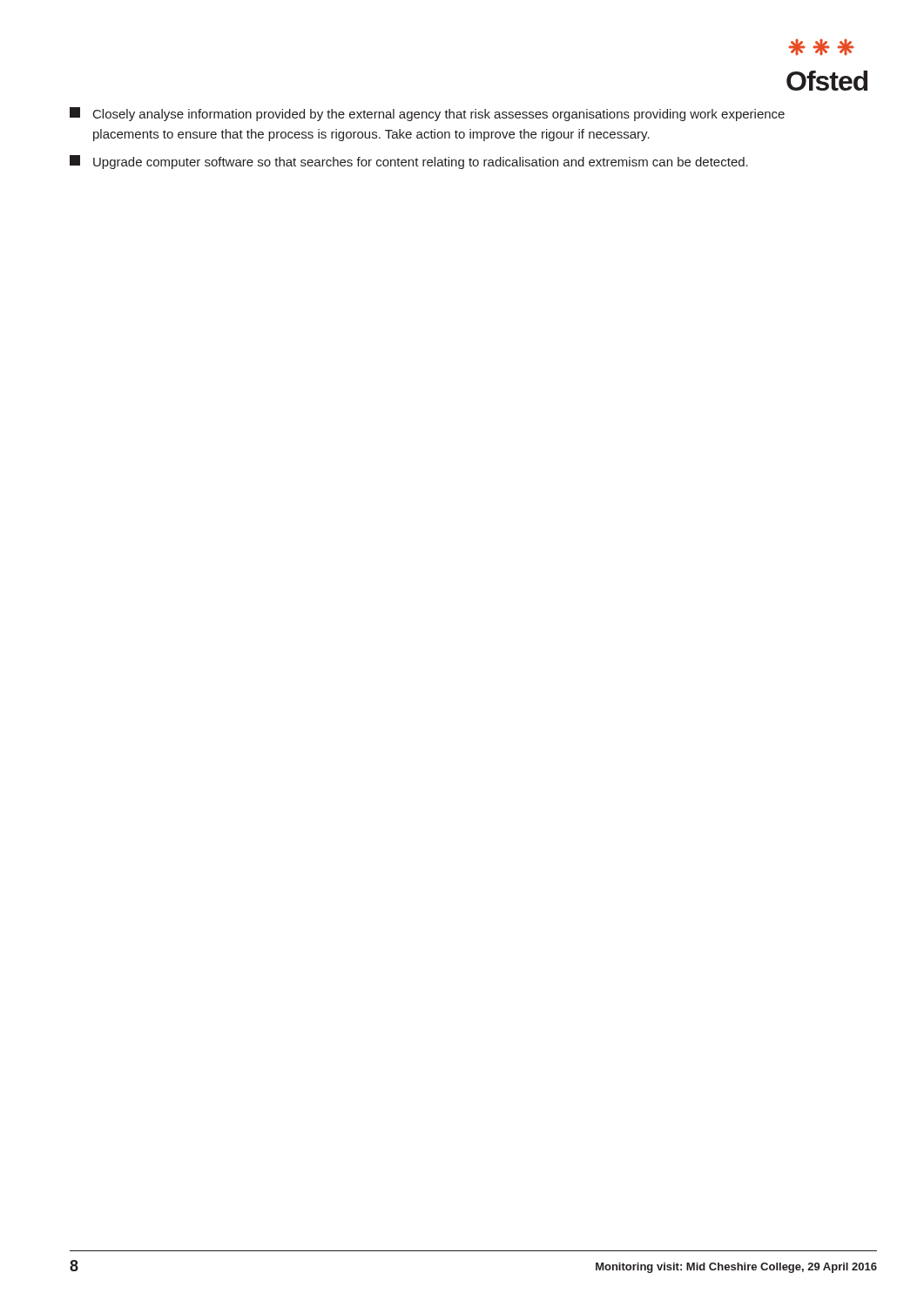Locate the logo
The width and height of the screenshot is (924, 1307).
829,66
